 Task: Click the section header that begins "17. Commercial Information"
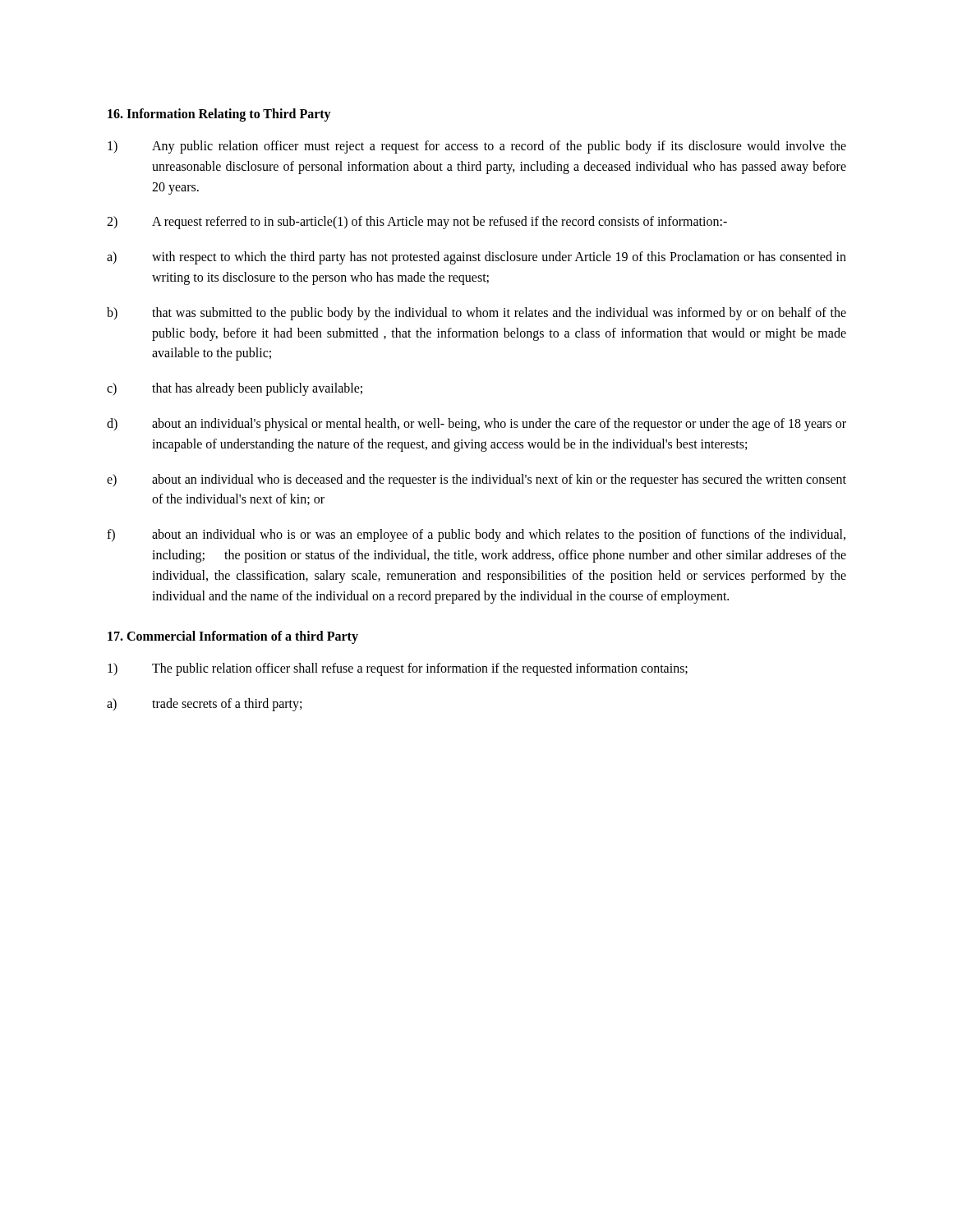(x=232, y=636)
